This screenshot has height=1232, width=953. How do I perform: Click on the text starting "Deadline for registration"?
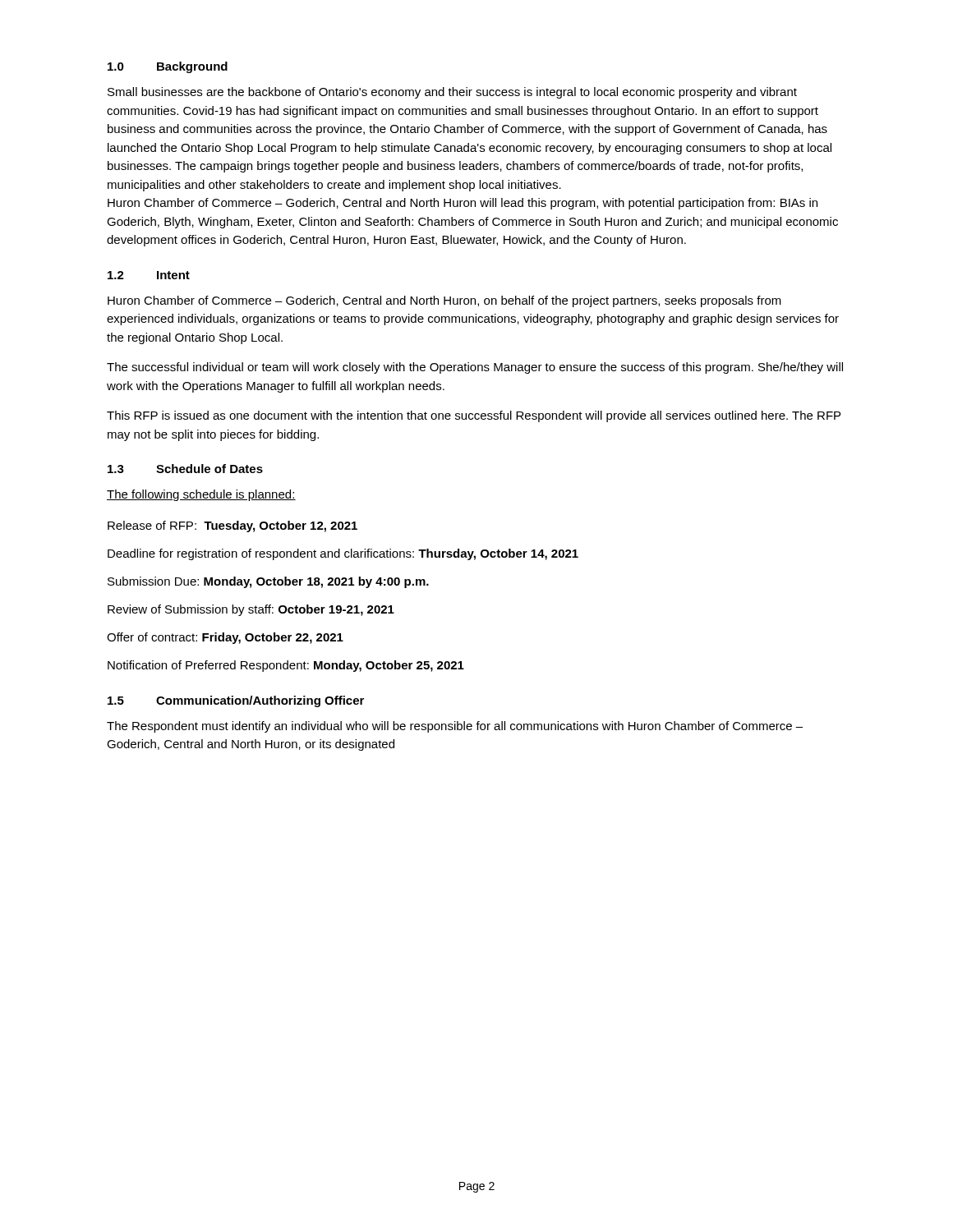click(343, 553)
